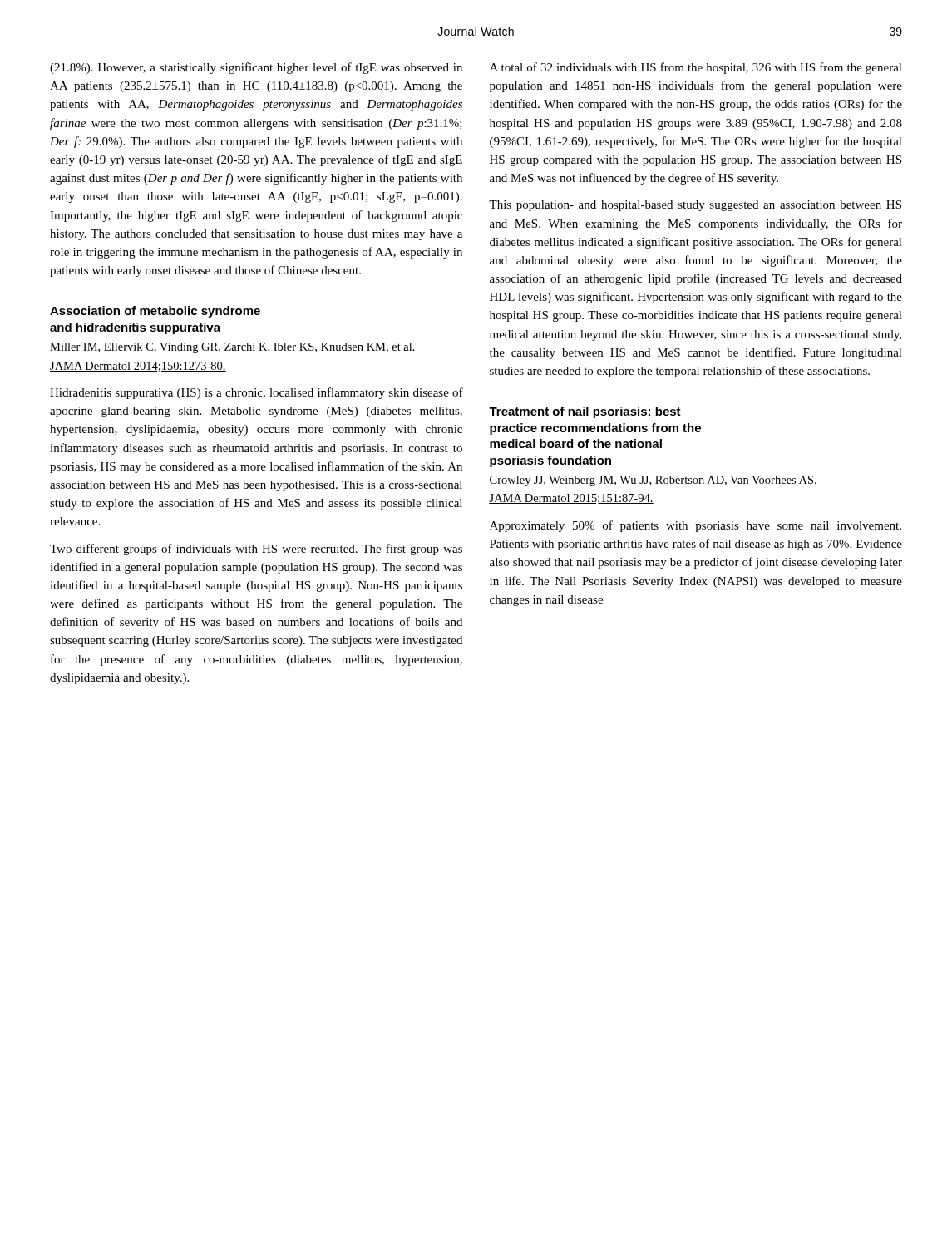Image resolution: width=952 pixels, height=1247 pixels.
Task: Find the element starting "Hidradenitis suppurativa (HS)"
Action: [256, 457]
